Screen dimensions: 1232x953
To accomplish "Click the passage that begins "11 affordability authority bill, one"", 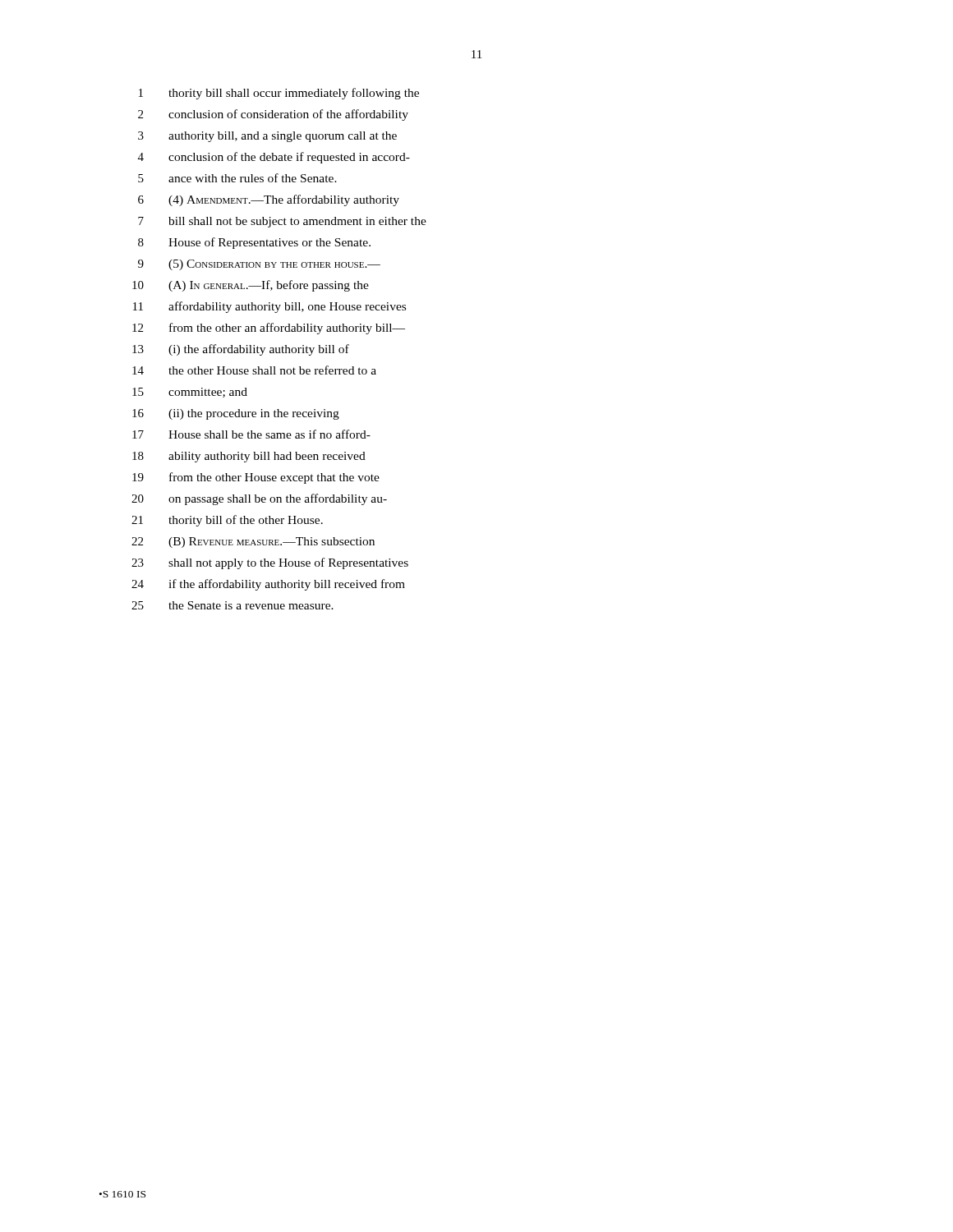I will tap(269, 307).
